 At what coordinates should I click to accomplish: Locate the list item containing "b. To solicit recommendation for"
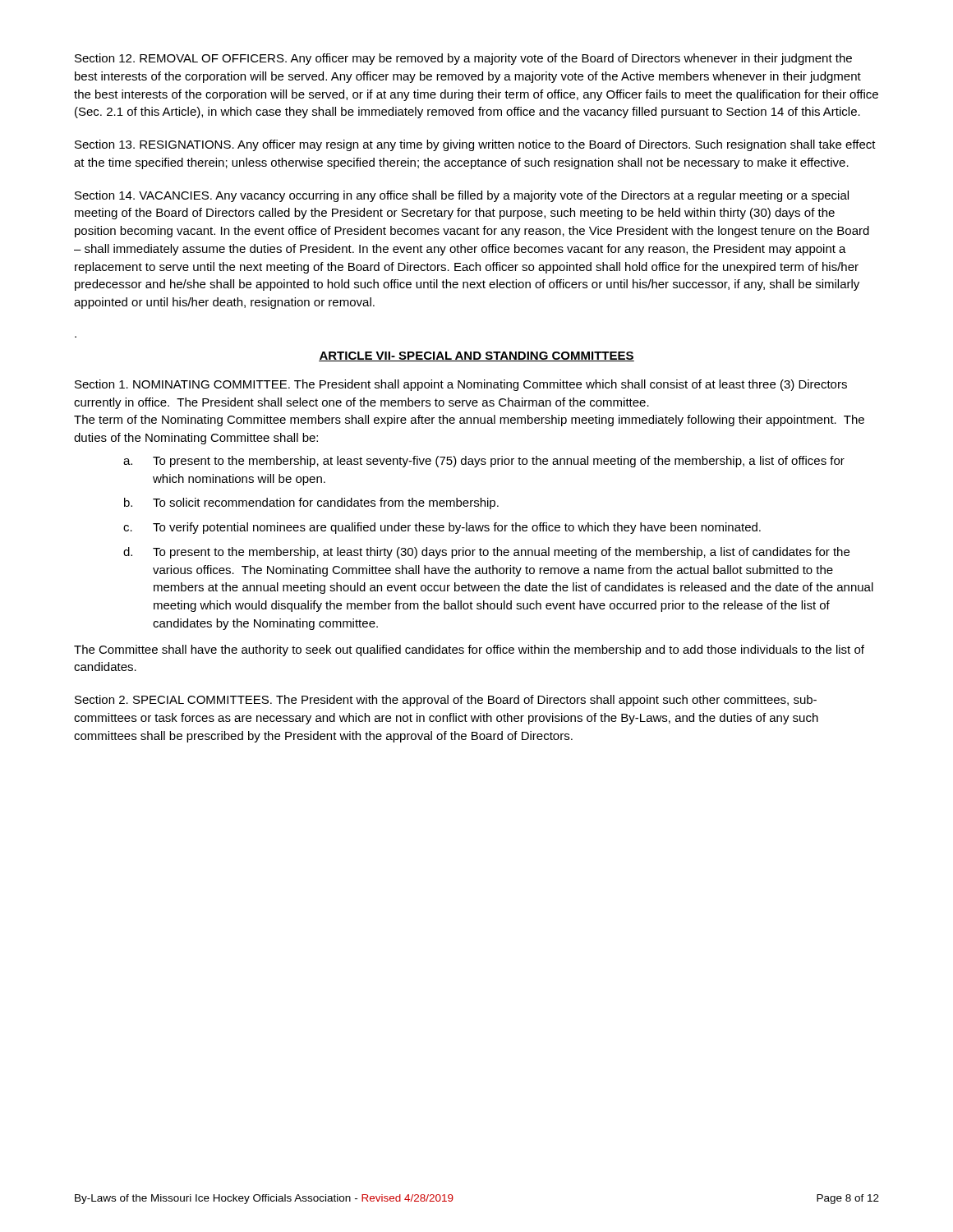pos(501,503)
